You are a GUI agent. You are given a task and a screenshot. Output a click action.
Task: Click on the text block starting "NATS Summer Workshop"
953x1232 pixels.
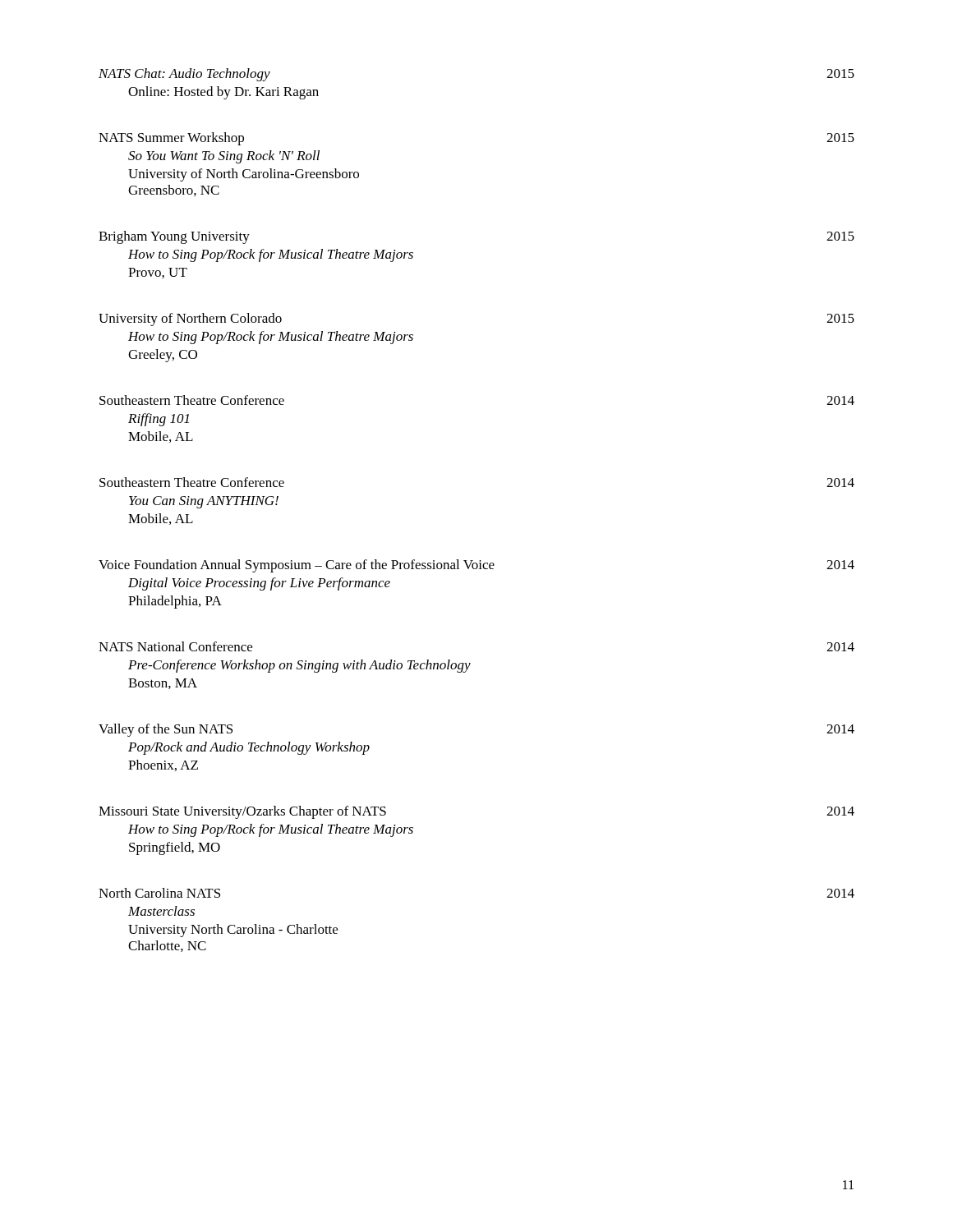click(x=176, y=138)
